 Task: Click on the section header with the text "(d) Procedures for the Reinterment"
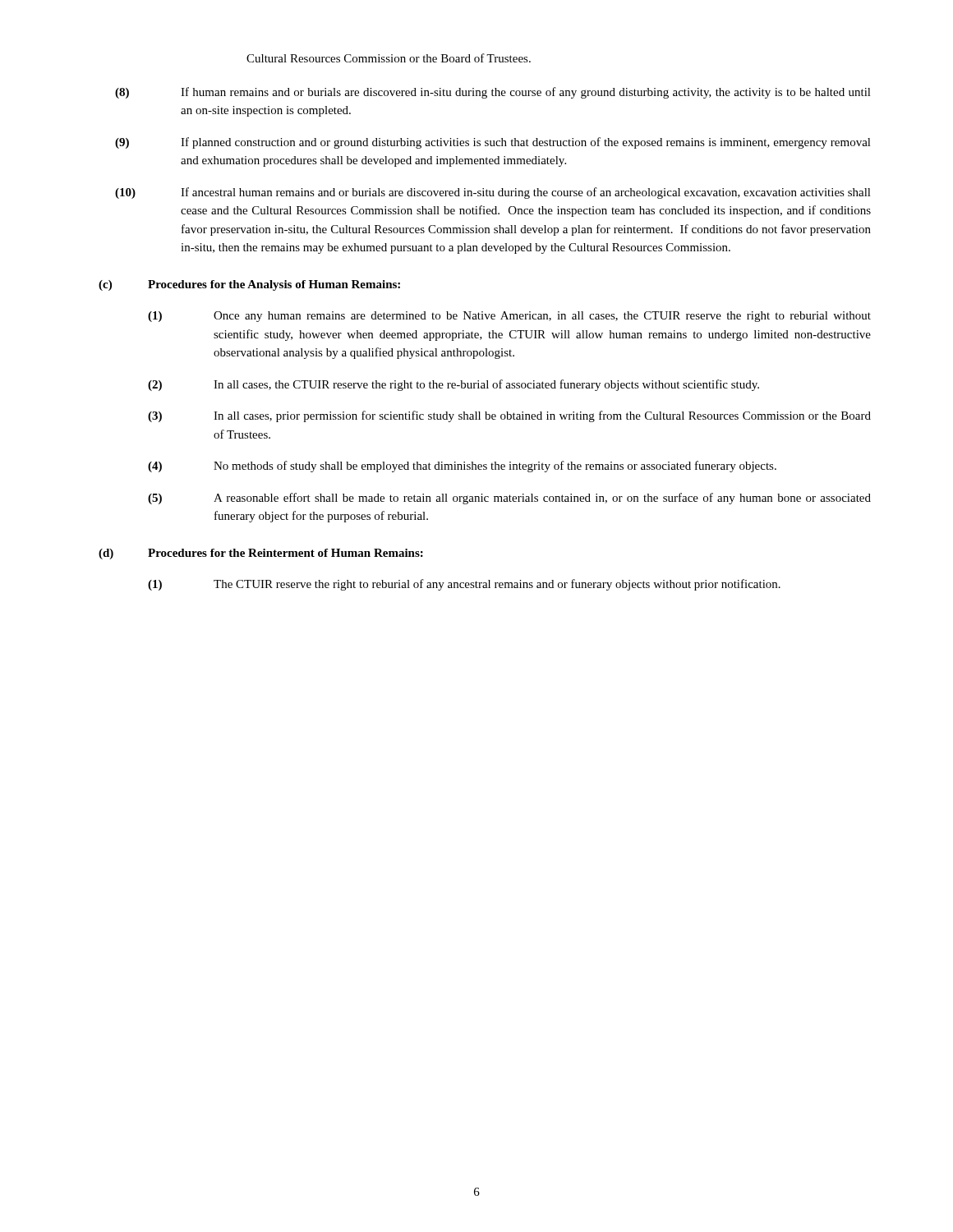click(x=261, y=554)
